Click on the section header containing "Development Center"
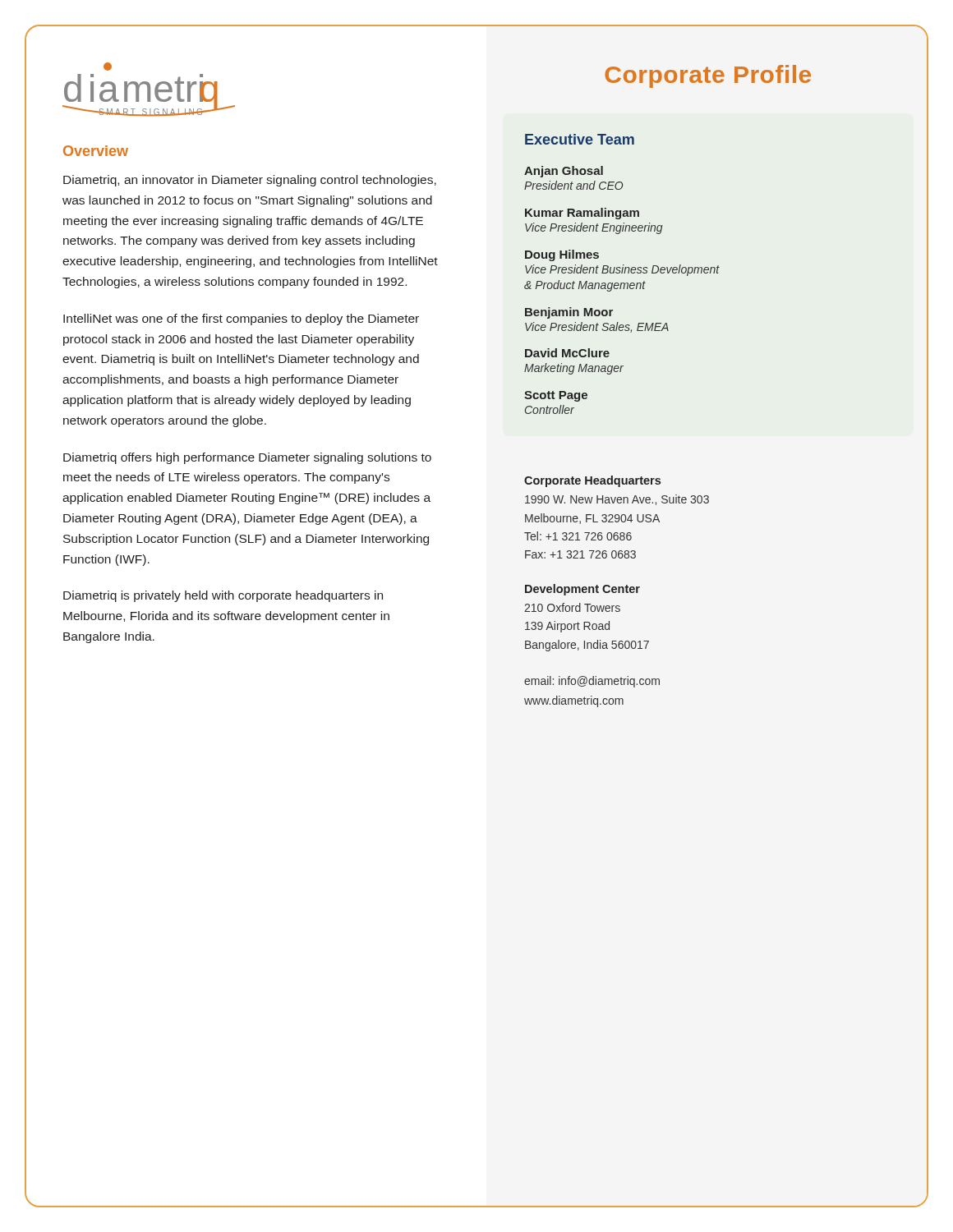Viewport: 953px width, 1232px height. tap(582, 589)
